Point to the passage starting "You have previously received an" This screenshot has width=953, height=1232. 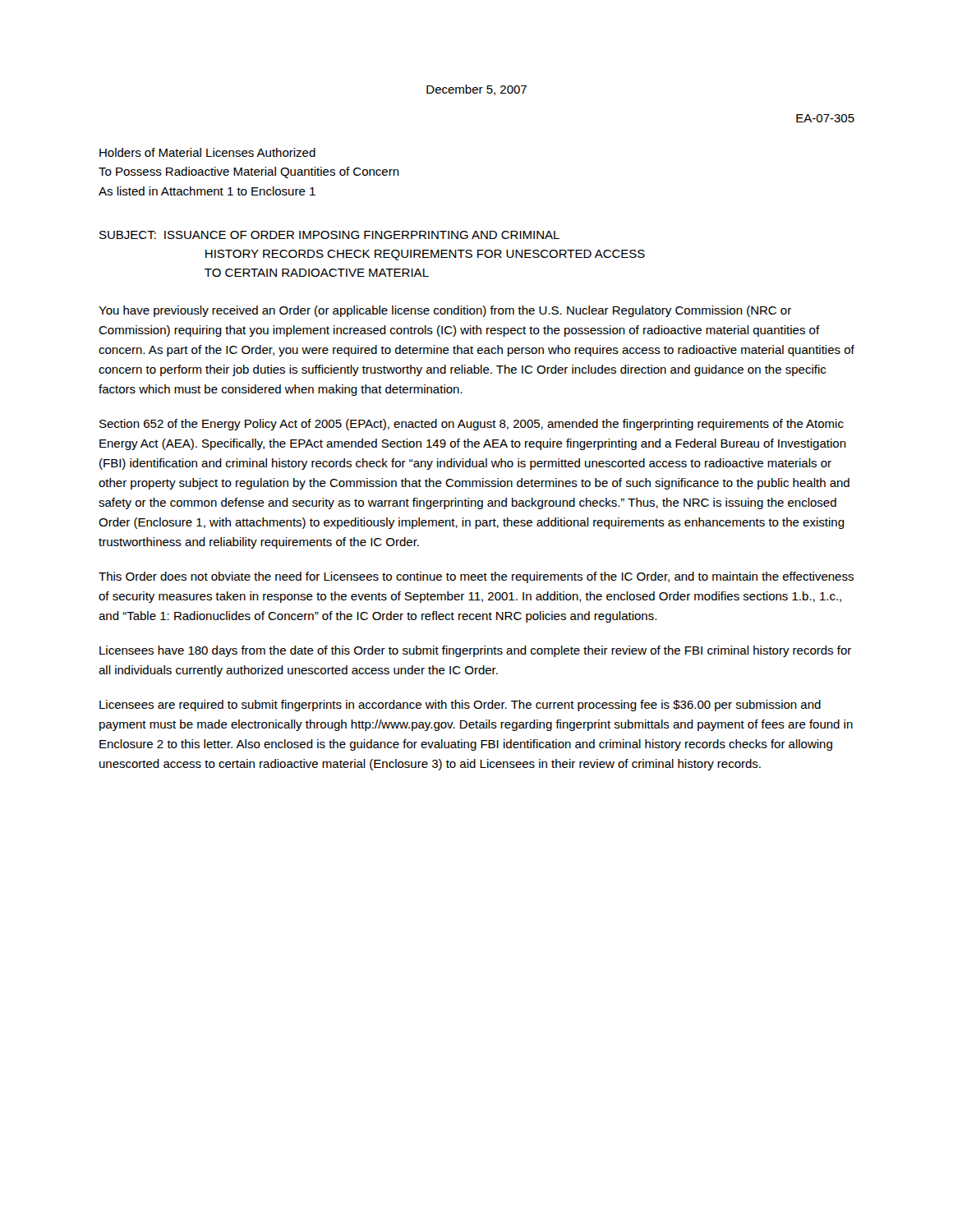point(476,349)
